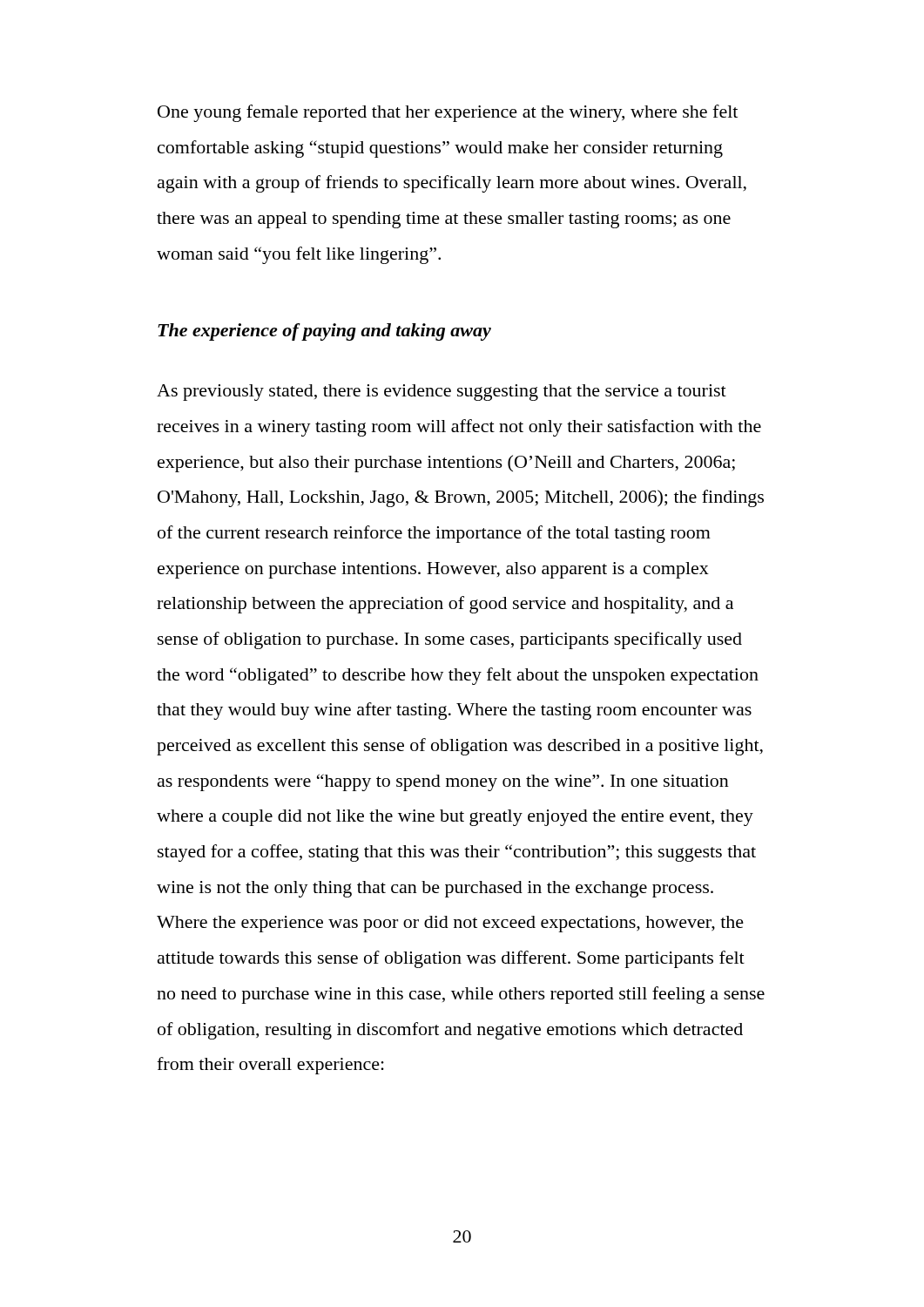This screenshot has width=924, height=1307.
Task: Locate the text "The experience of paying and taking away"
Action: coord(324,330)
